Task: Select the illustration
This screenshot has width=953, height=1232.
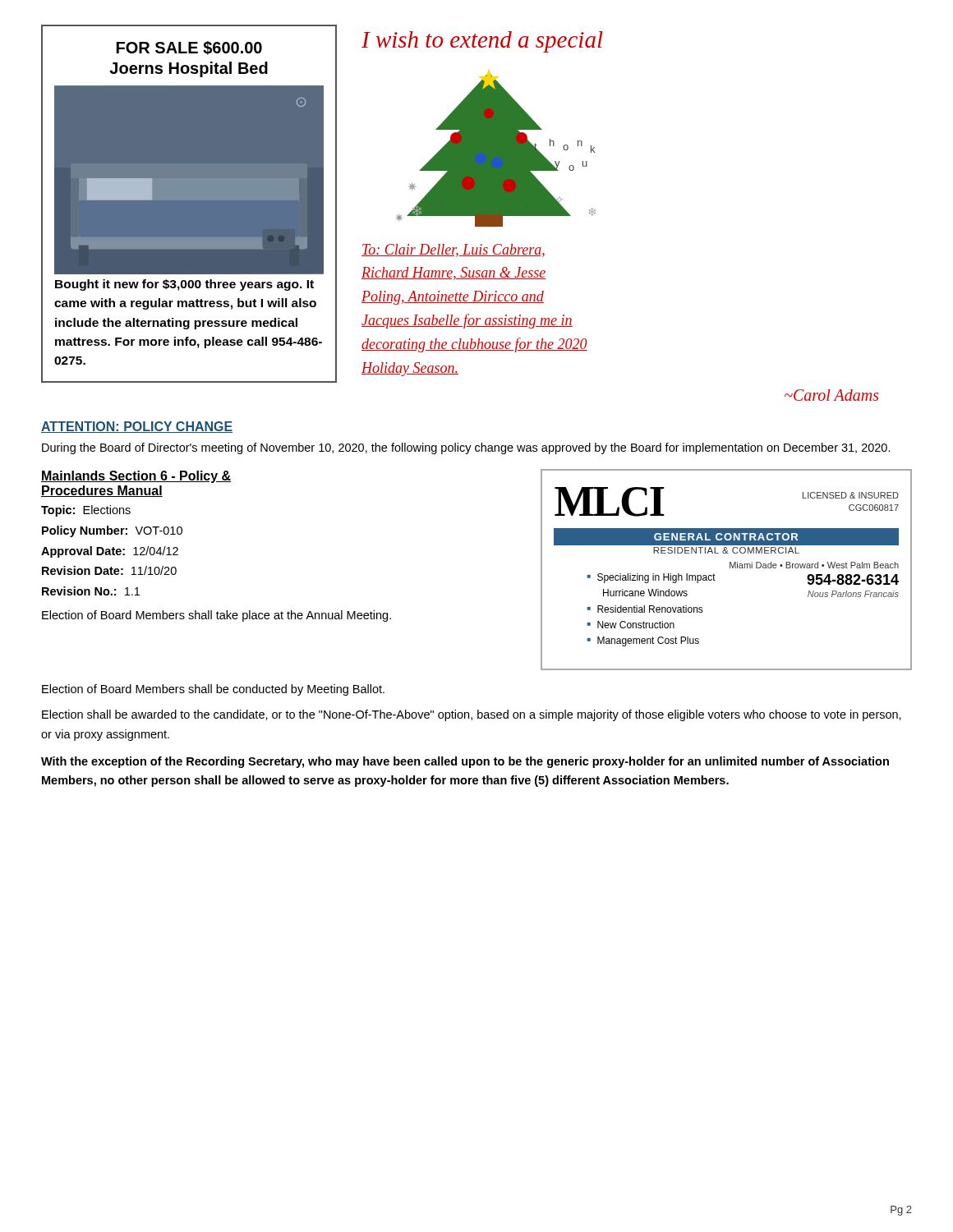Action: coord(489,146)
